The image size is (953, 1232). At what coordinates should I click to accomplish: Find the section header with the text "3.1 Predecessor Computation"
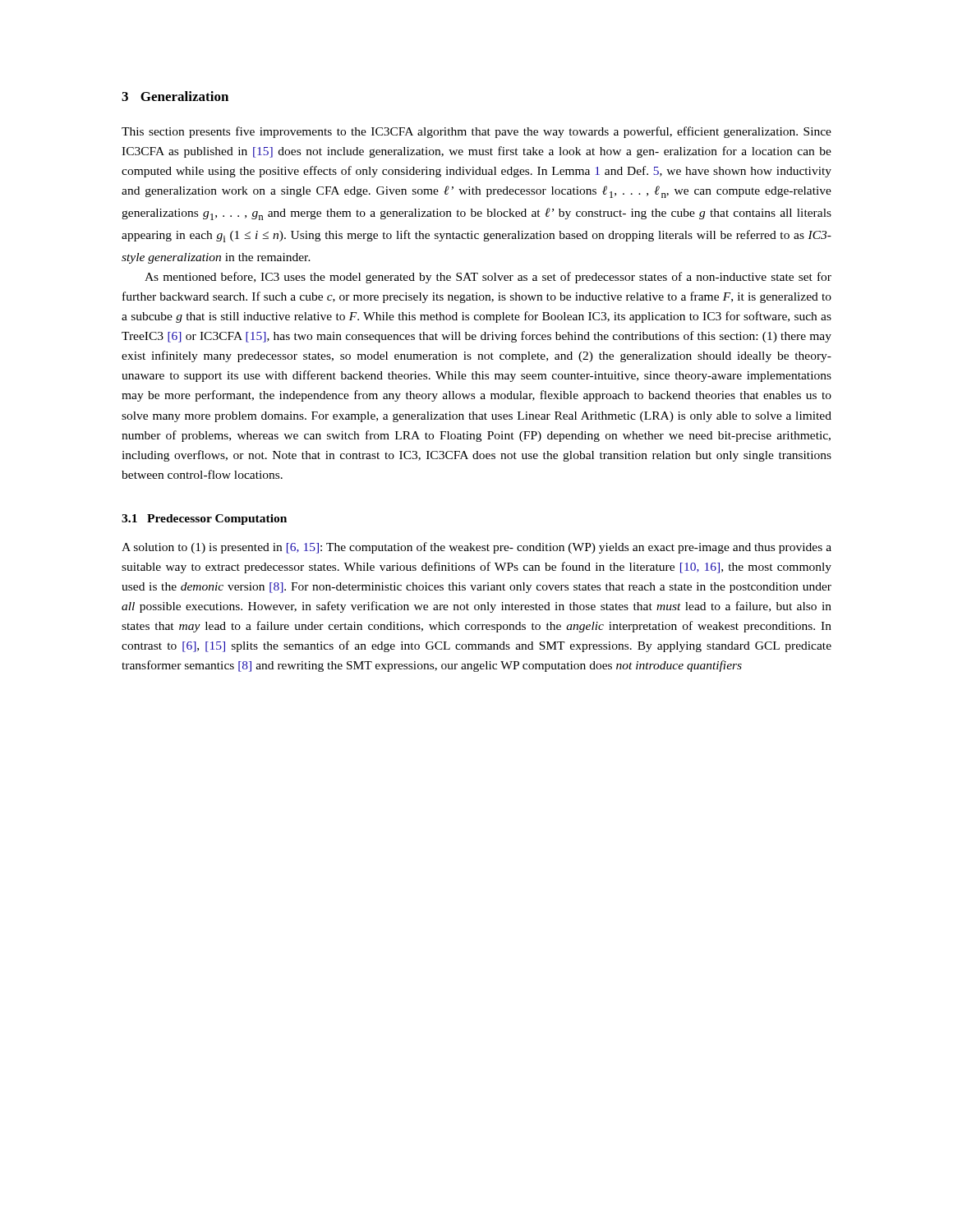[204, 518]
